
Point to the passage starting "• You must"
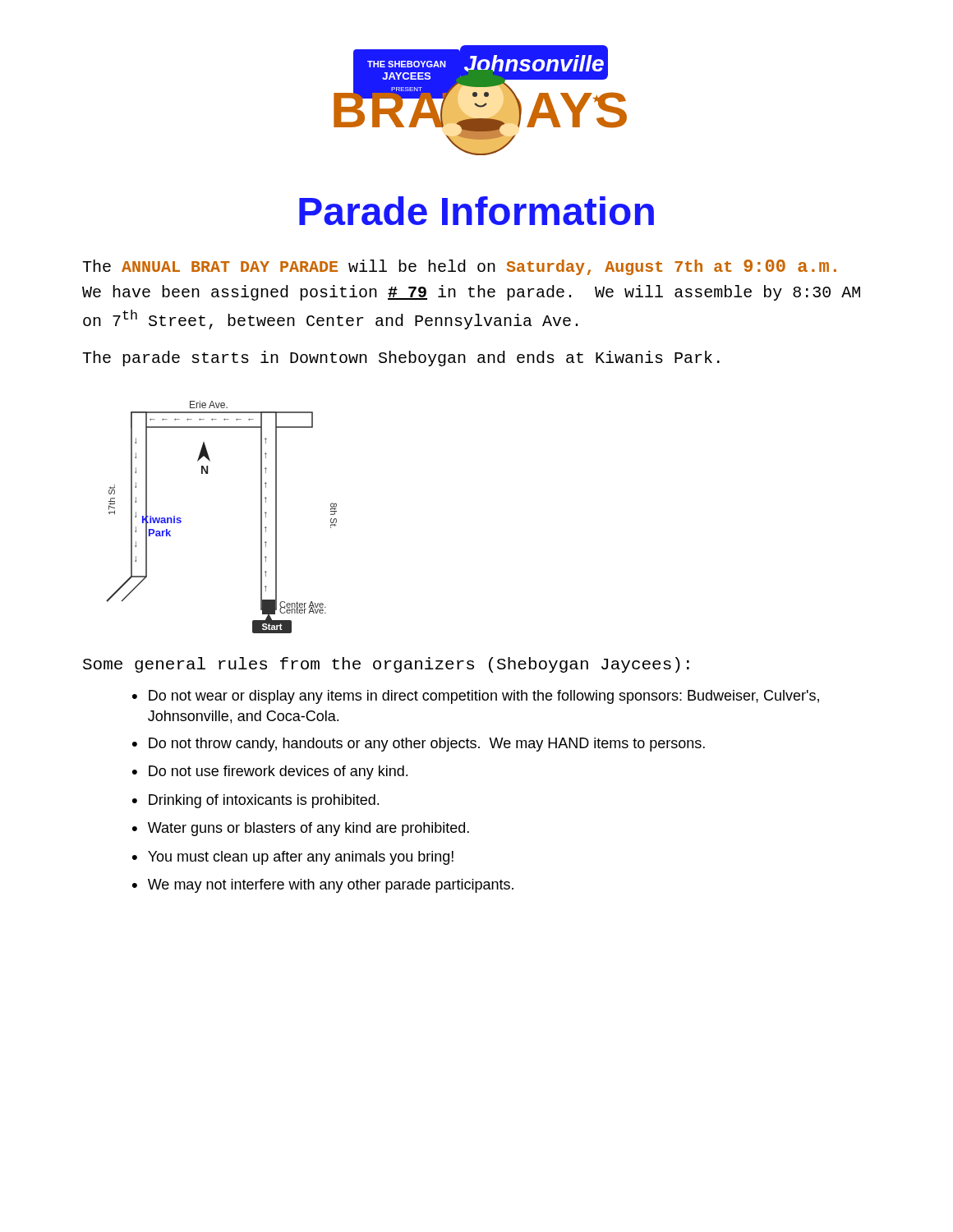tap(293, 857)
